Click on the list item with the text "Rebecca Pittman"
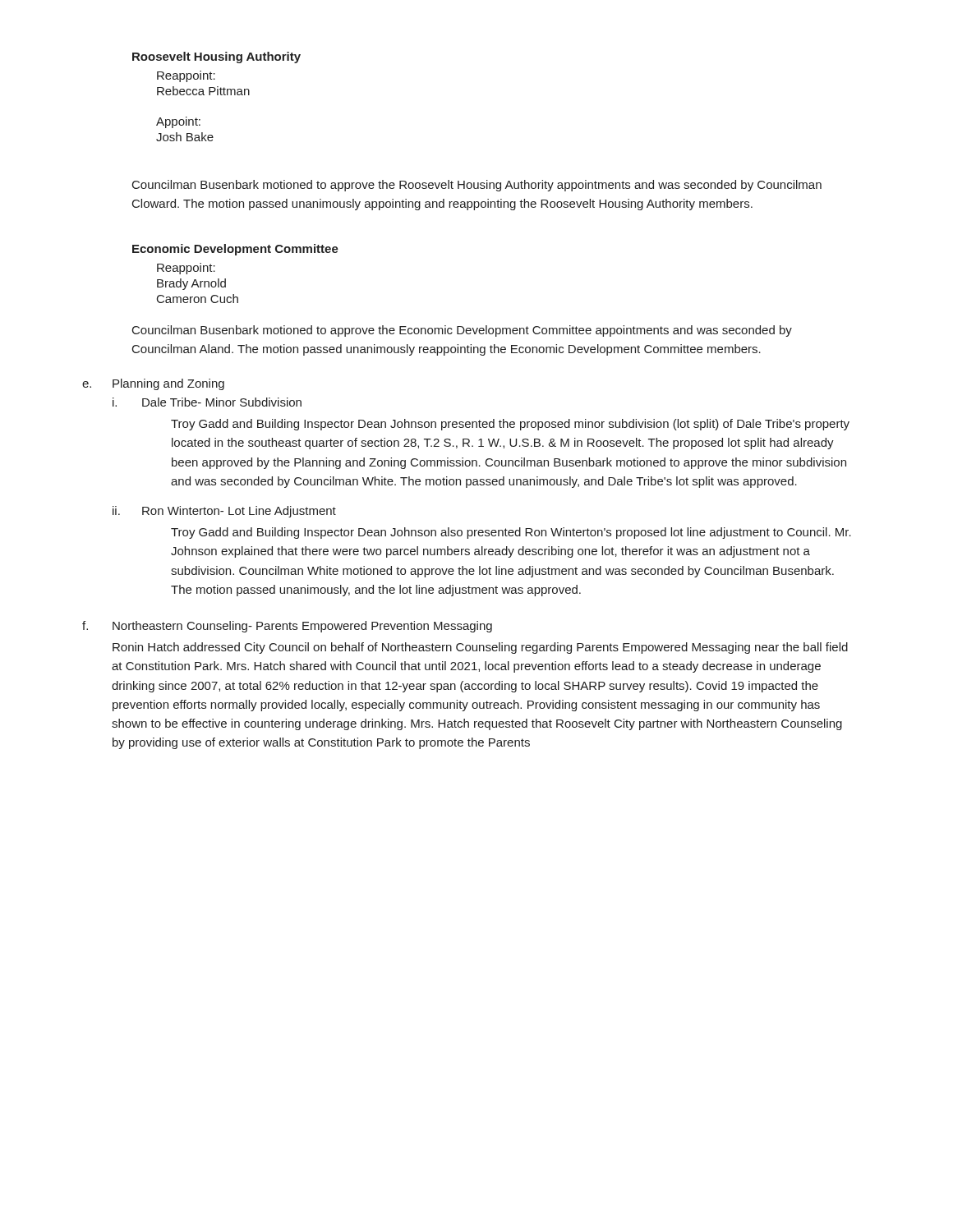This screenshot has width=953, height=1232. [203, 91]
